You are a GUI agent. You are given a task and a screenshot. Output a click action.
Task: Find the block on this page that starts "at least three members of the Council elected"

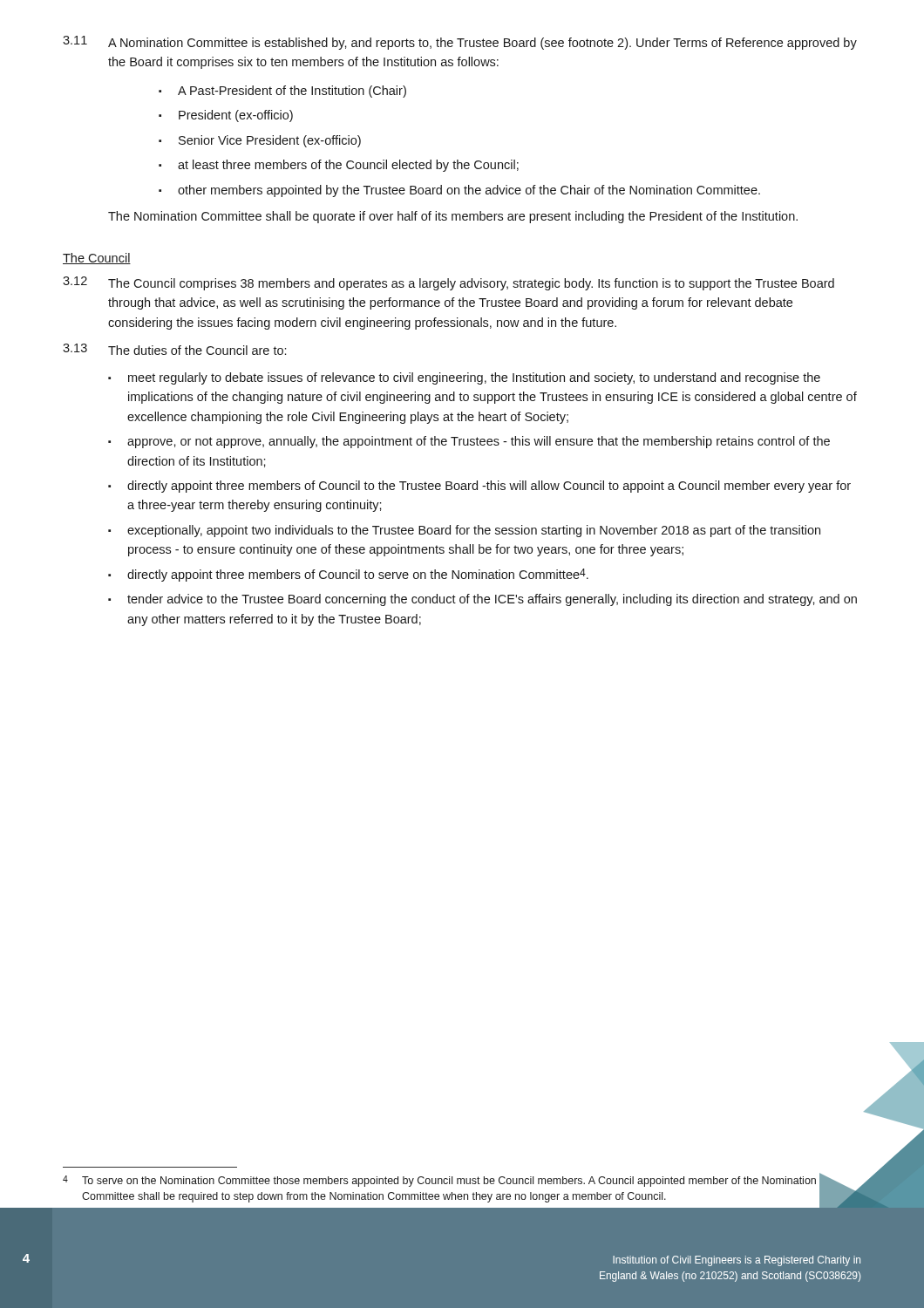pos(510,165)
